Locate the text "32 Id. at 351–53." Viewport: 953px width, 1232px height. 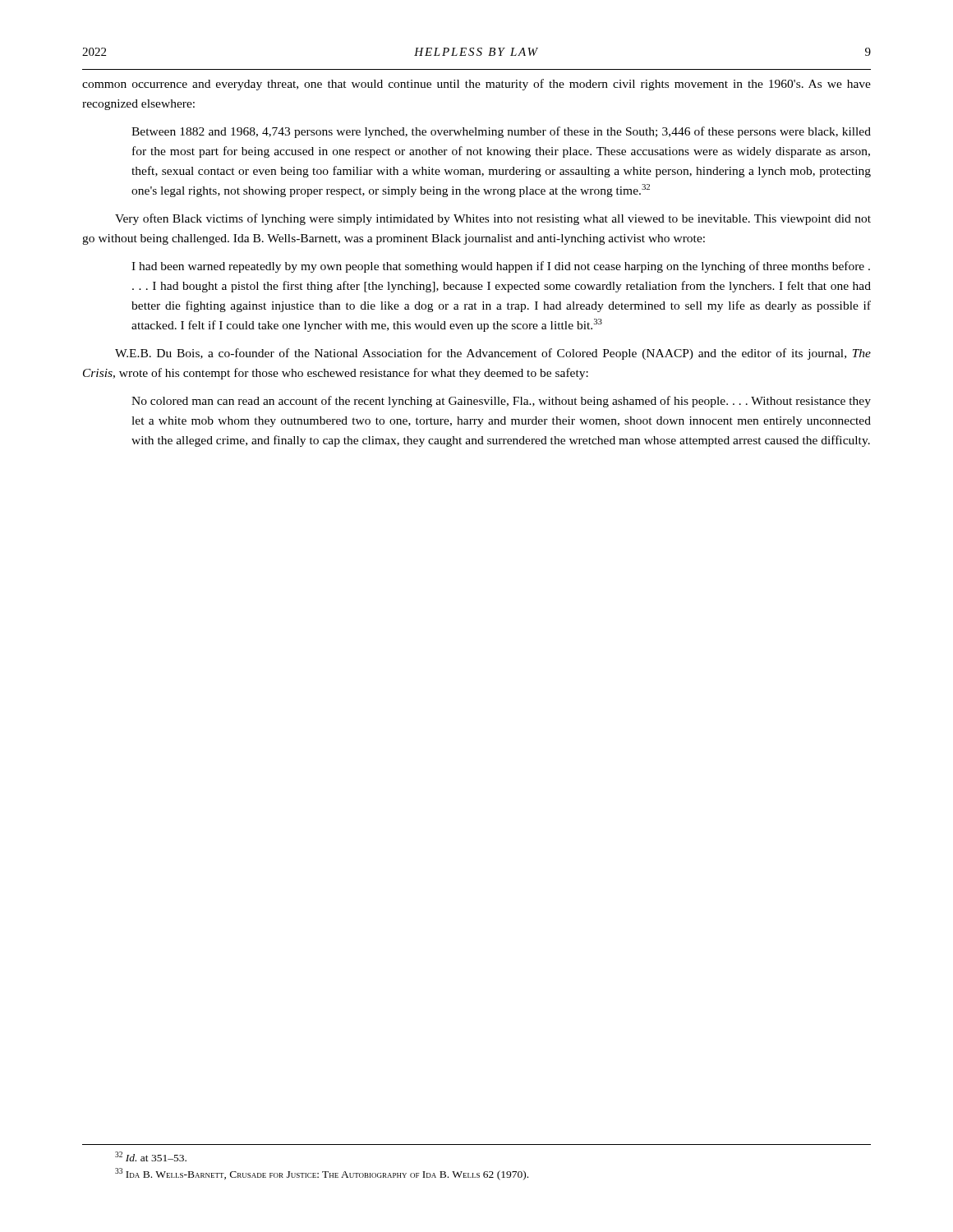pos(151,1157)
